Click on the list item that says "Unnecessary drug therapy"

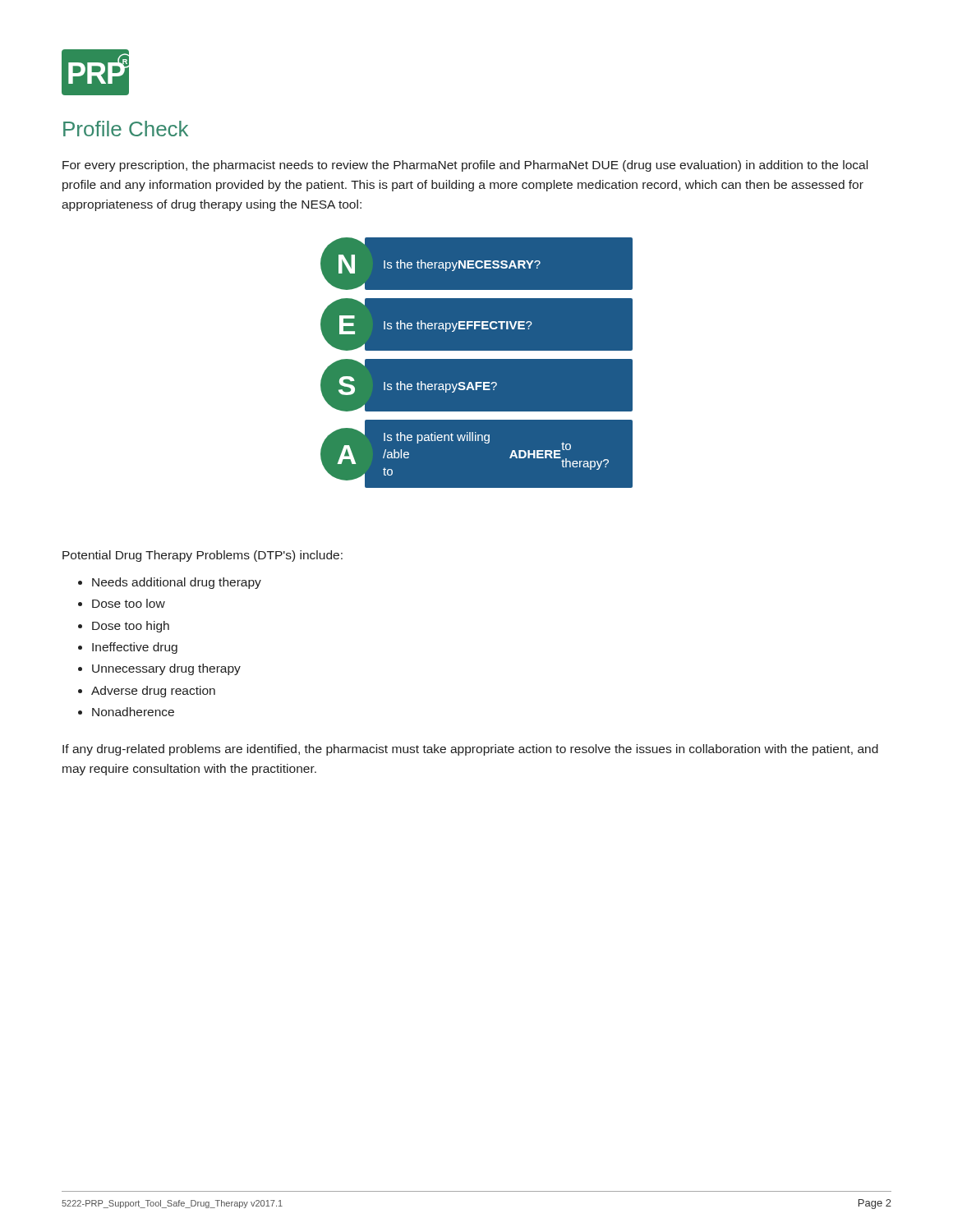tap(166, 669)
